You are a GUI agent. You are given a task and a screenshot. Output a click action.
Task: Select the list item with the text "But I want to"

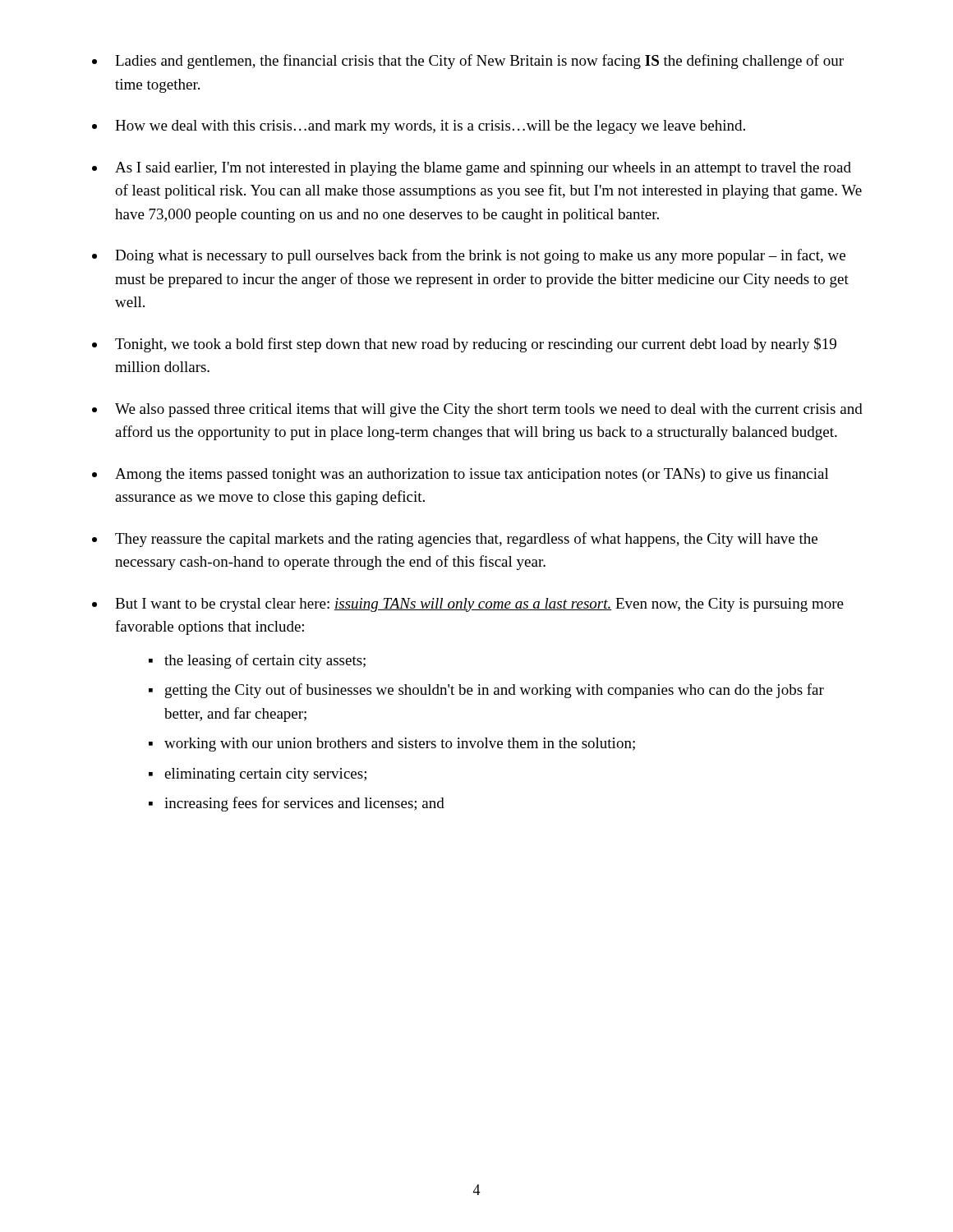[x=489, y=705]
